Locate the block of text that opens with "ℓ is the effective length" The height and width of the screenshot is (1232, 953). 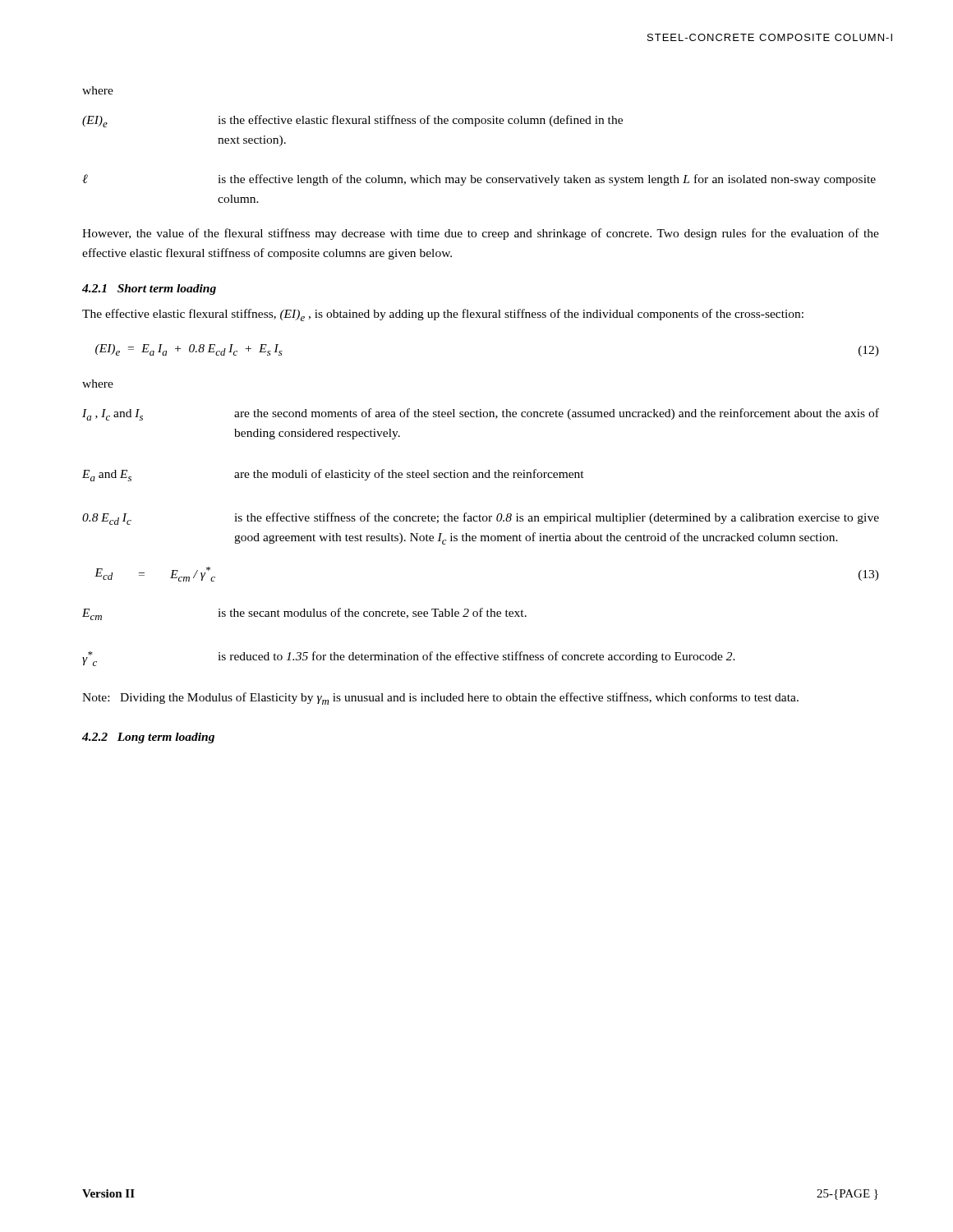click(481, 189)
